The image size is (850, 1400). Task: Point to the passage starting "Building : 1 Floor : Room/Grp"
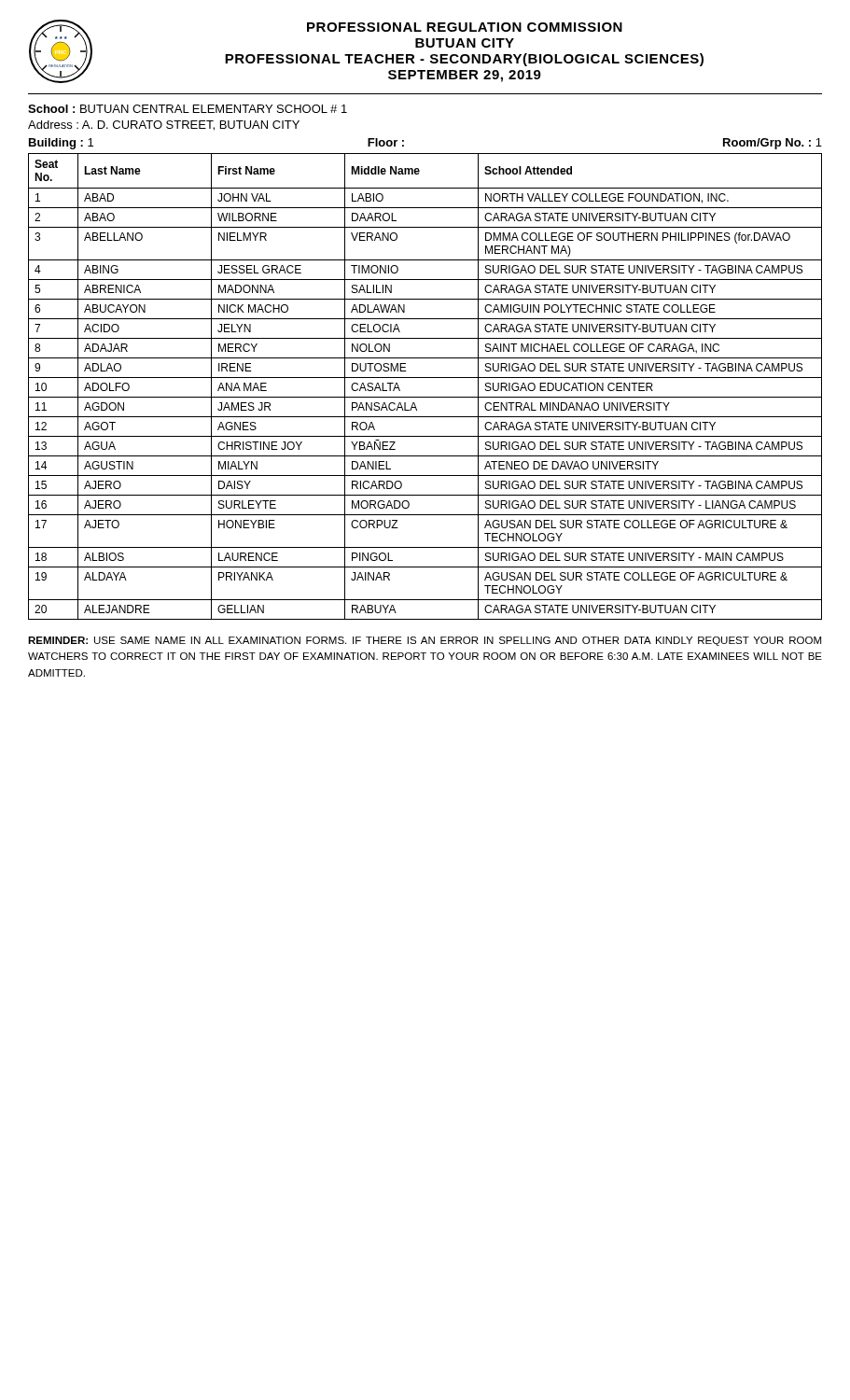pyautogui.click(x=425, y=142)
